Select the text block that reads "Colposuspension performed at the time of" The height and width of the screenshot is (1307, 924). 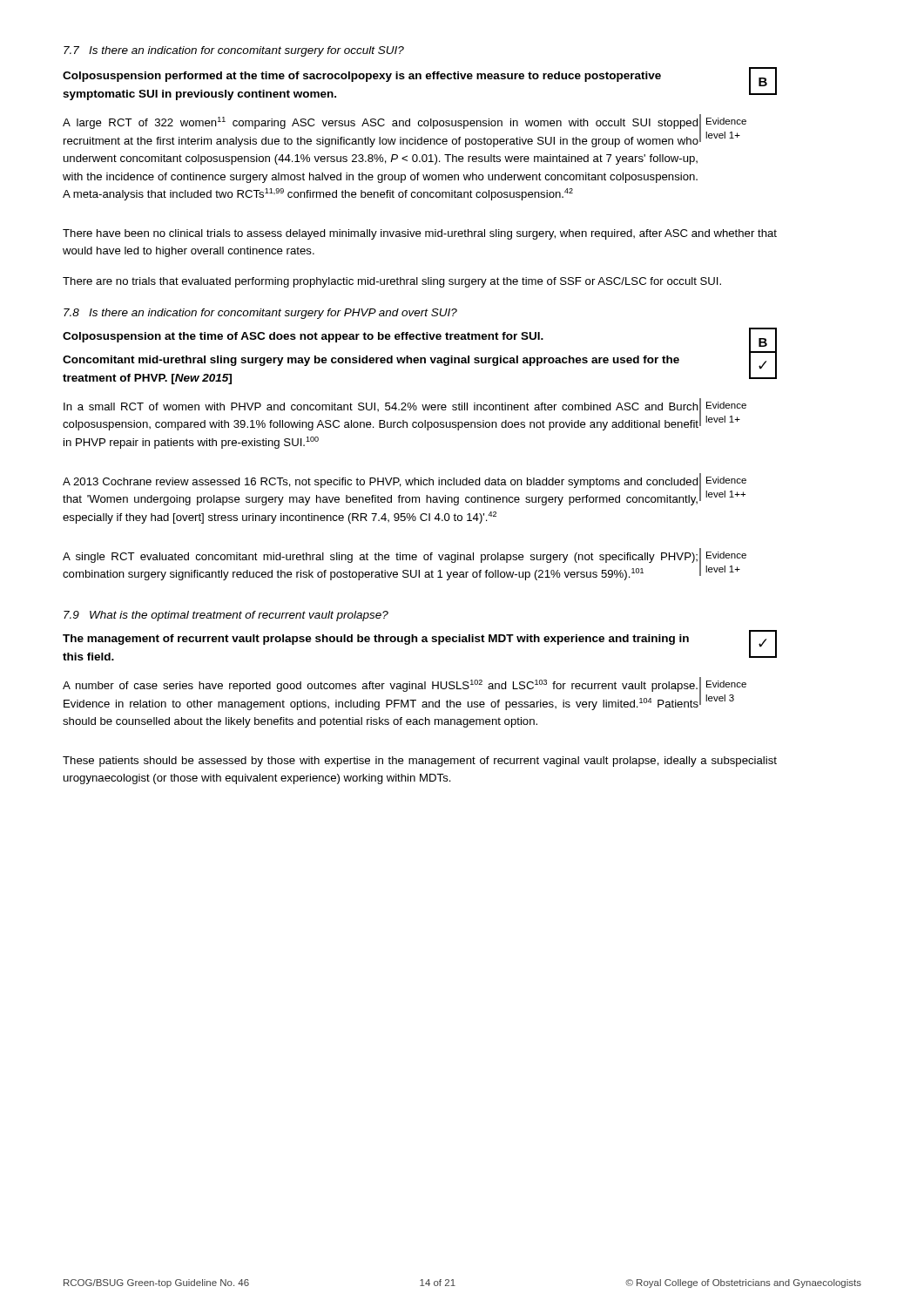point(420,85)
